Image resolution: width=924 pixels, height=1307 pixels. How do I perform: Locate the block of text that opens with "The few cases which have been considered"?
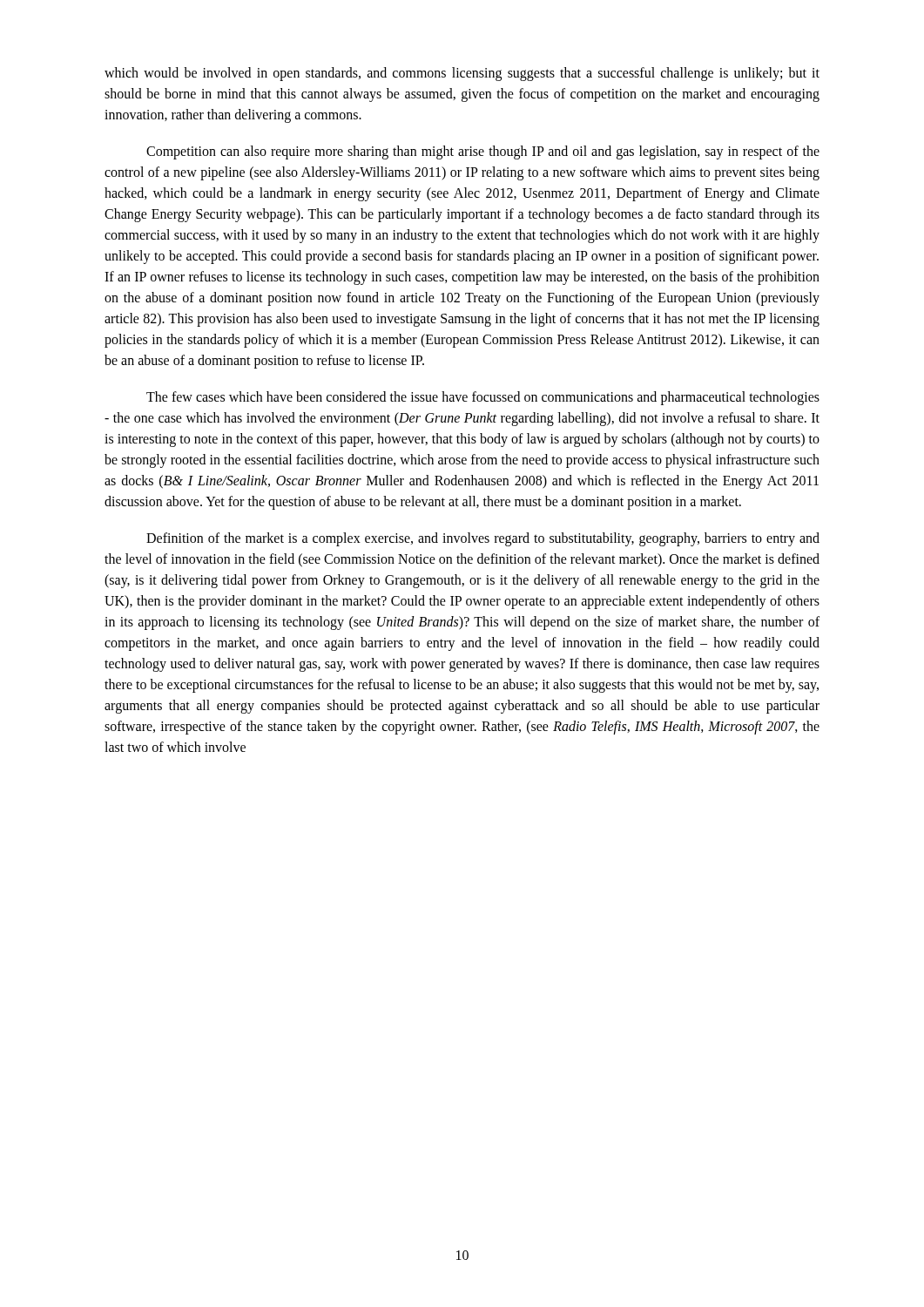tap(462, 450)
